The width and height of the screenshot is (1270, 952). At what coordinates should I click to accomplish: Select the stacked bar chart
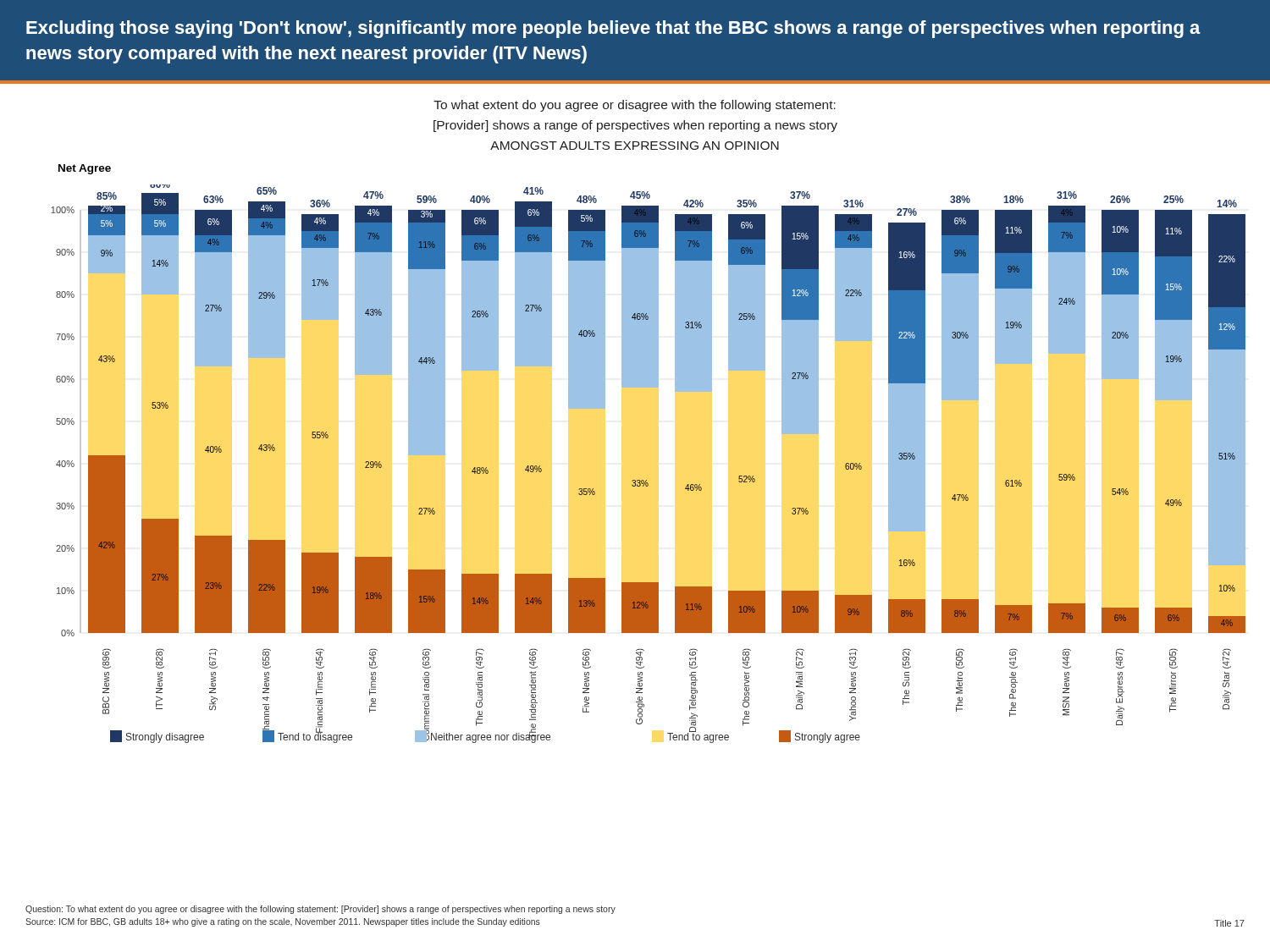point(644,476)
